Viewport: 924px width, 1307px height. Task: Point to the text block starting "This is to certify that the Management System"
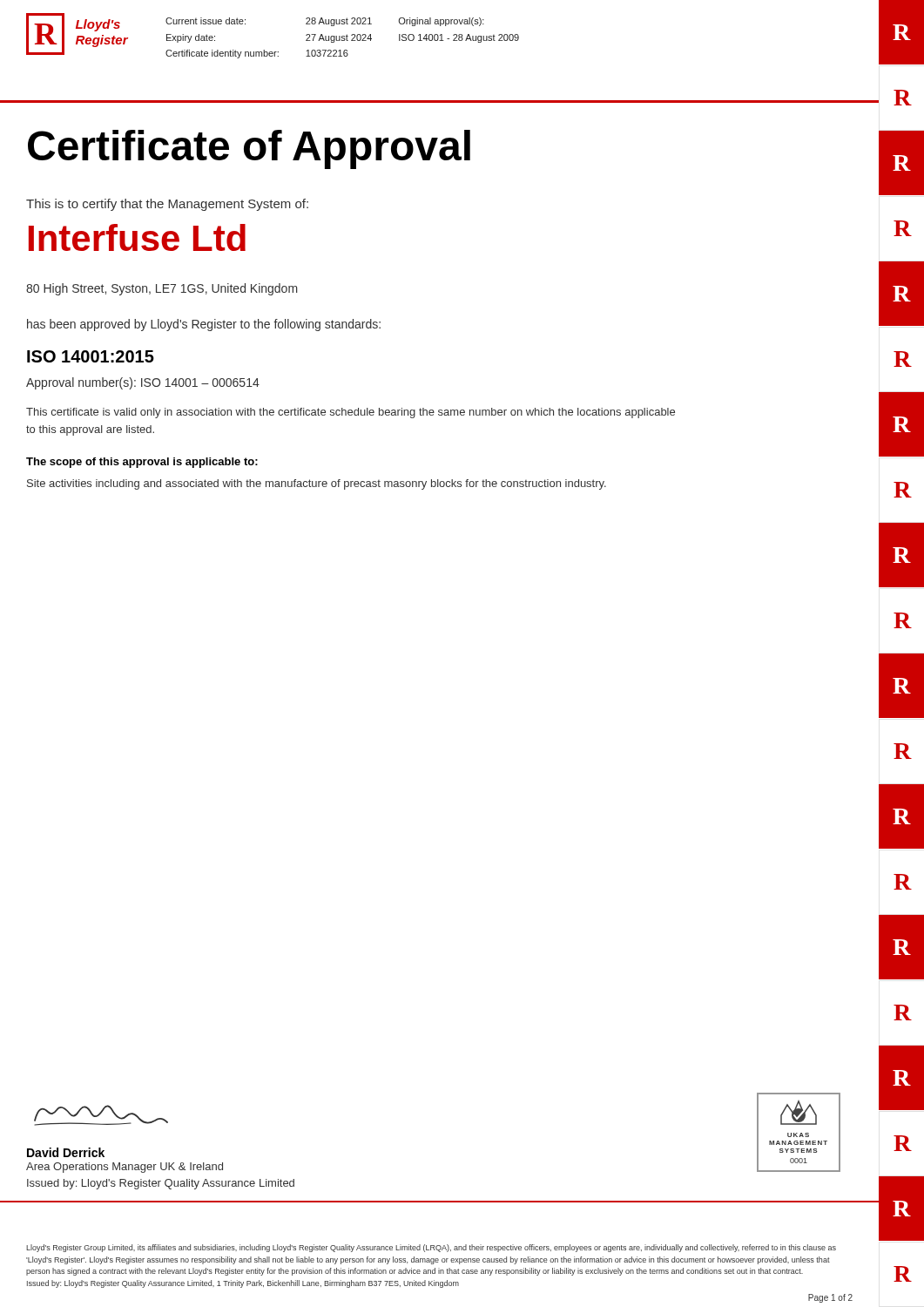(168, 203)
